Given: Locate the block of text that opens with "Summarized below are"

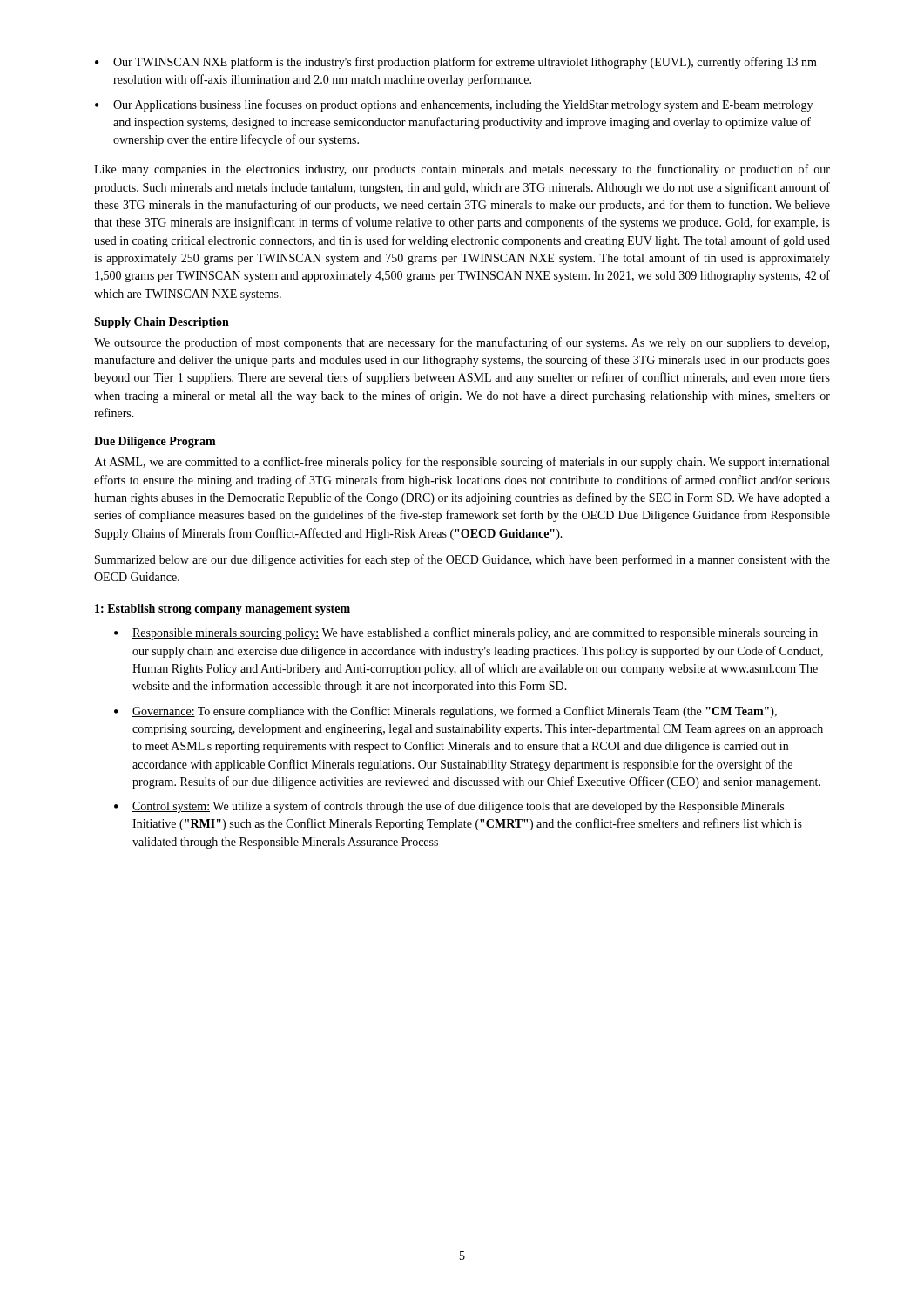Looking at the screenshot, I should point(462,569).
